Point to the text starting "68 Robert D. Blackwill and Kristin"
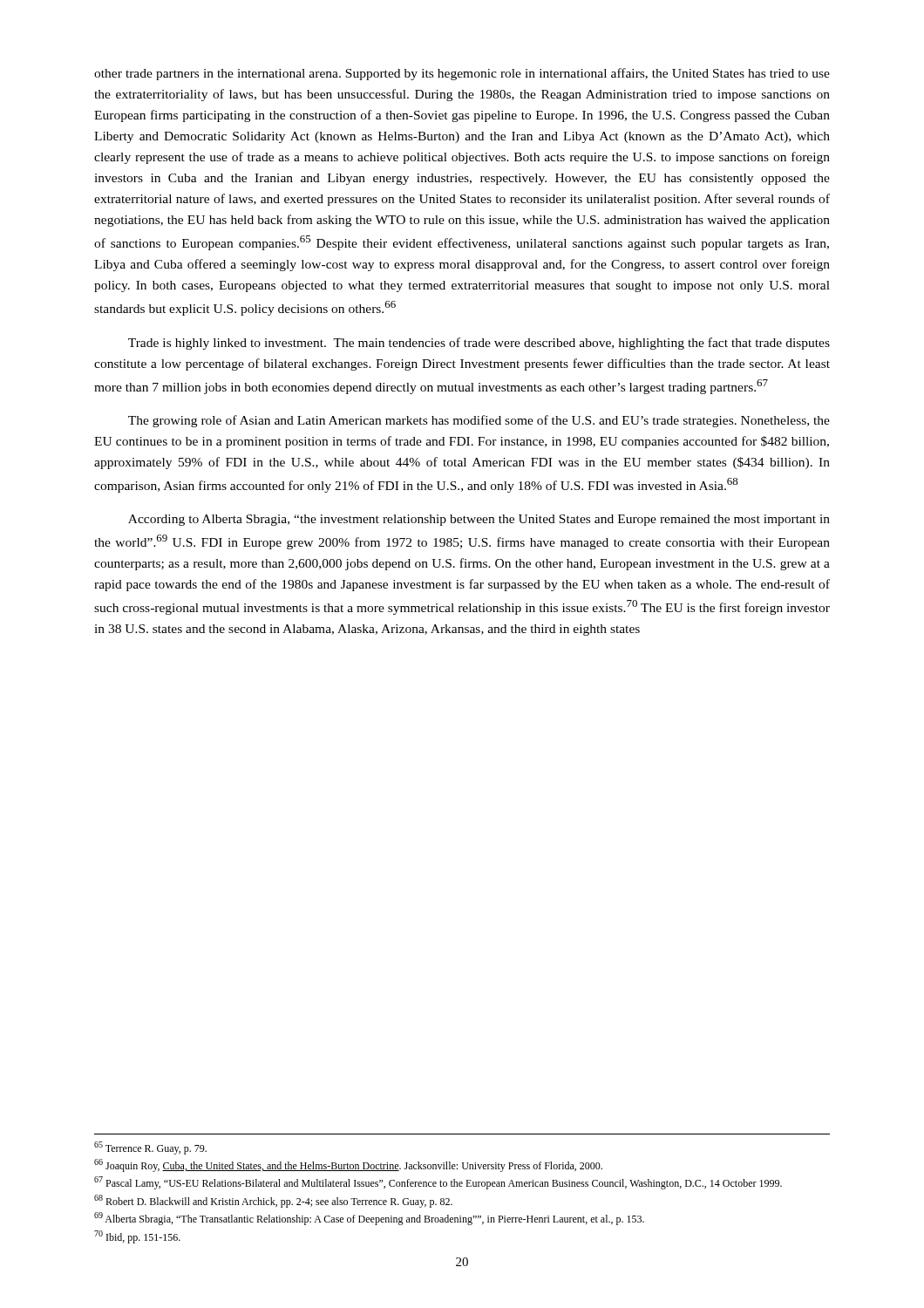Viewport: 924px width, 1308px height. (462, 1201)
